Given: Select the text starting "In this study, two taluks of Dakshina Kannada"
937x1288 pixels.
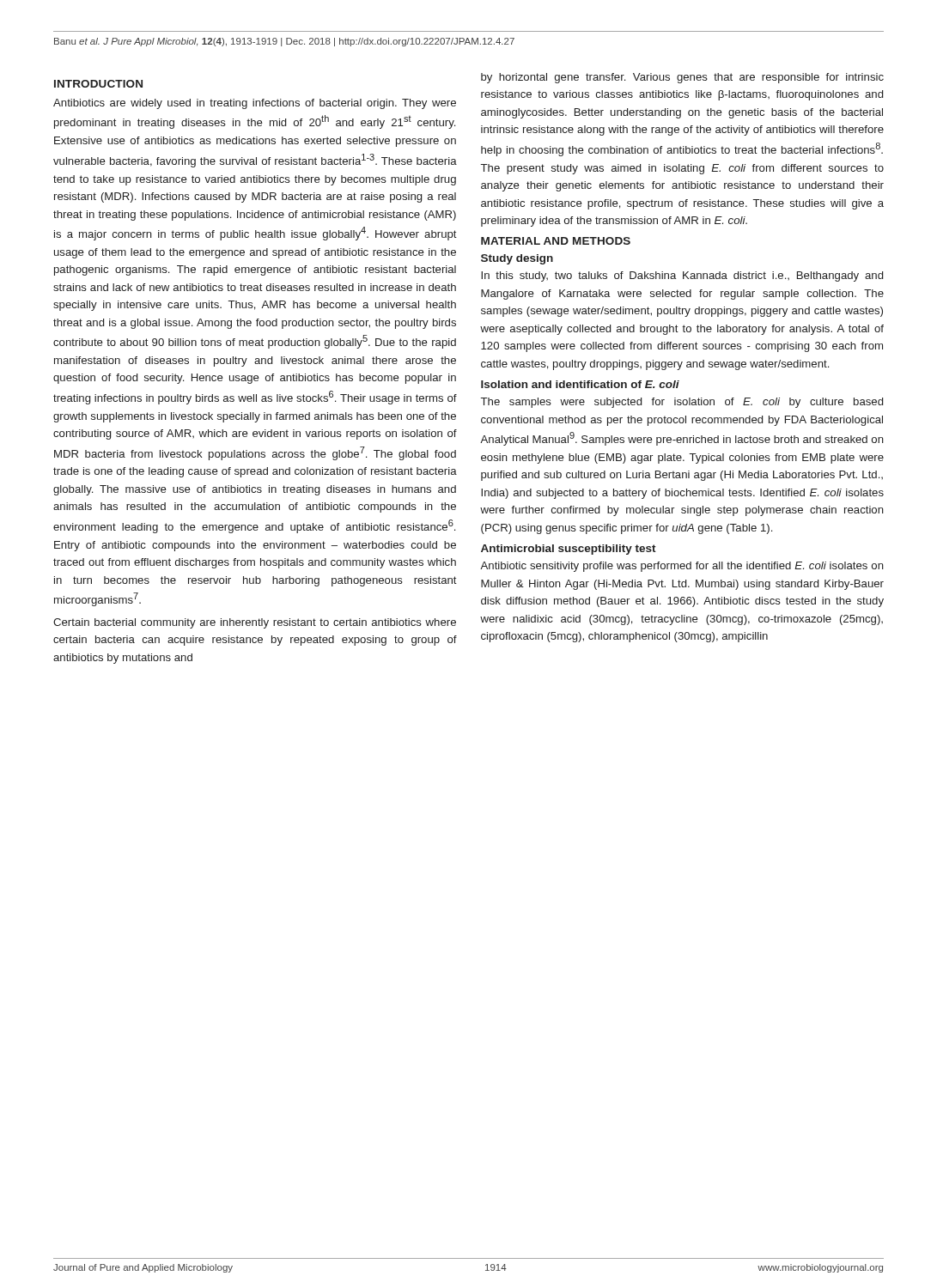Looking at the screenshot, I should point(682,320).
